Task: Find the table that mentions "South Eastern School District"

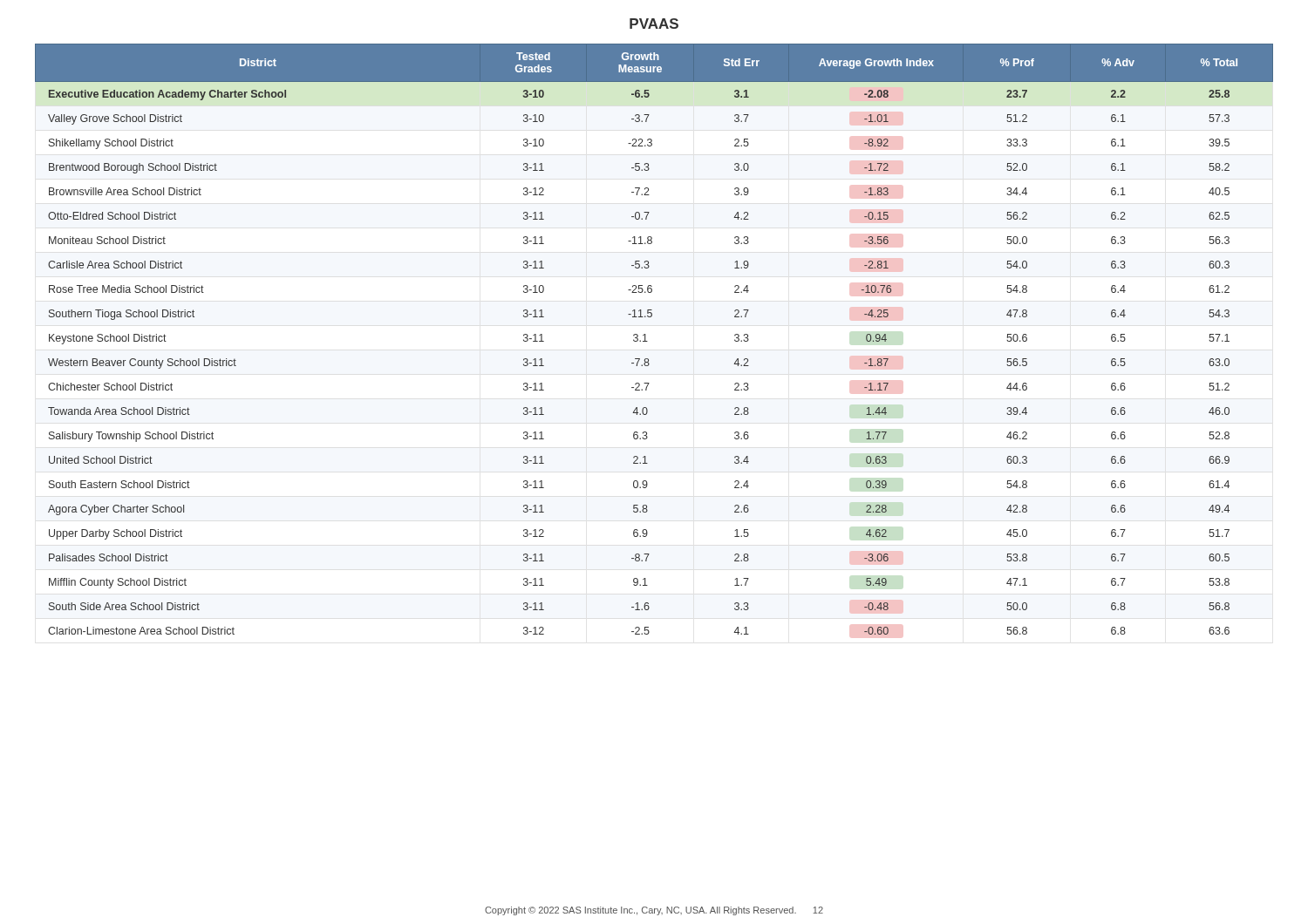Action: (x=654, y=343)
